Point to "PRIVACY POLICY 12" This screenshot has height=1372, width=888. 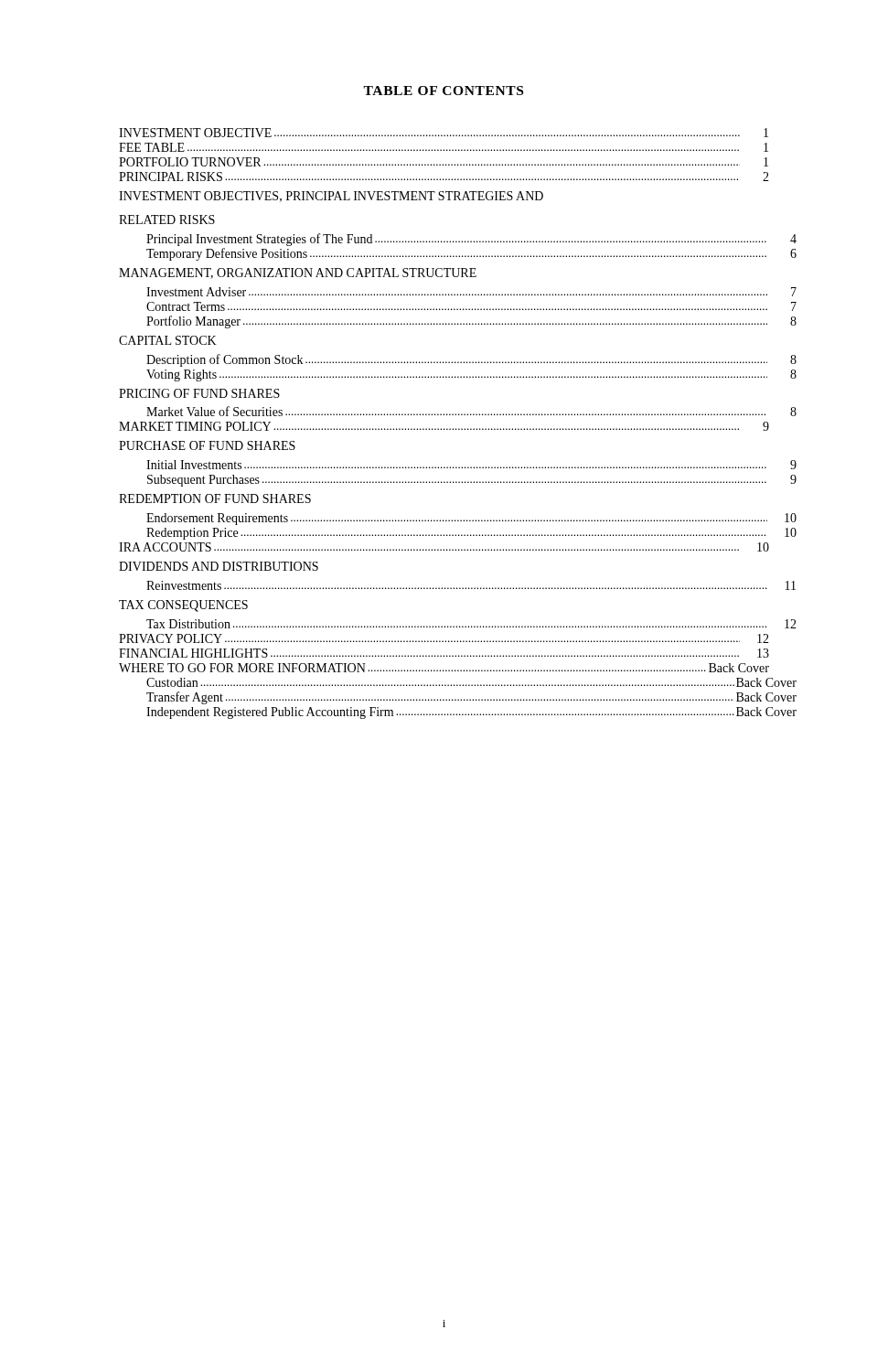point(444,639)
